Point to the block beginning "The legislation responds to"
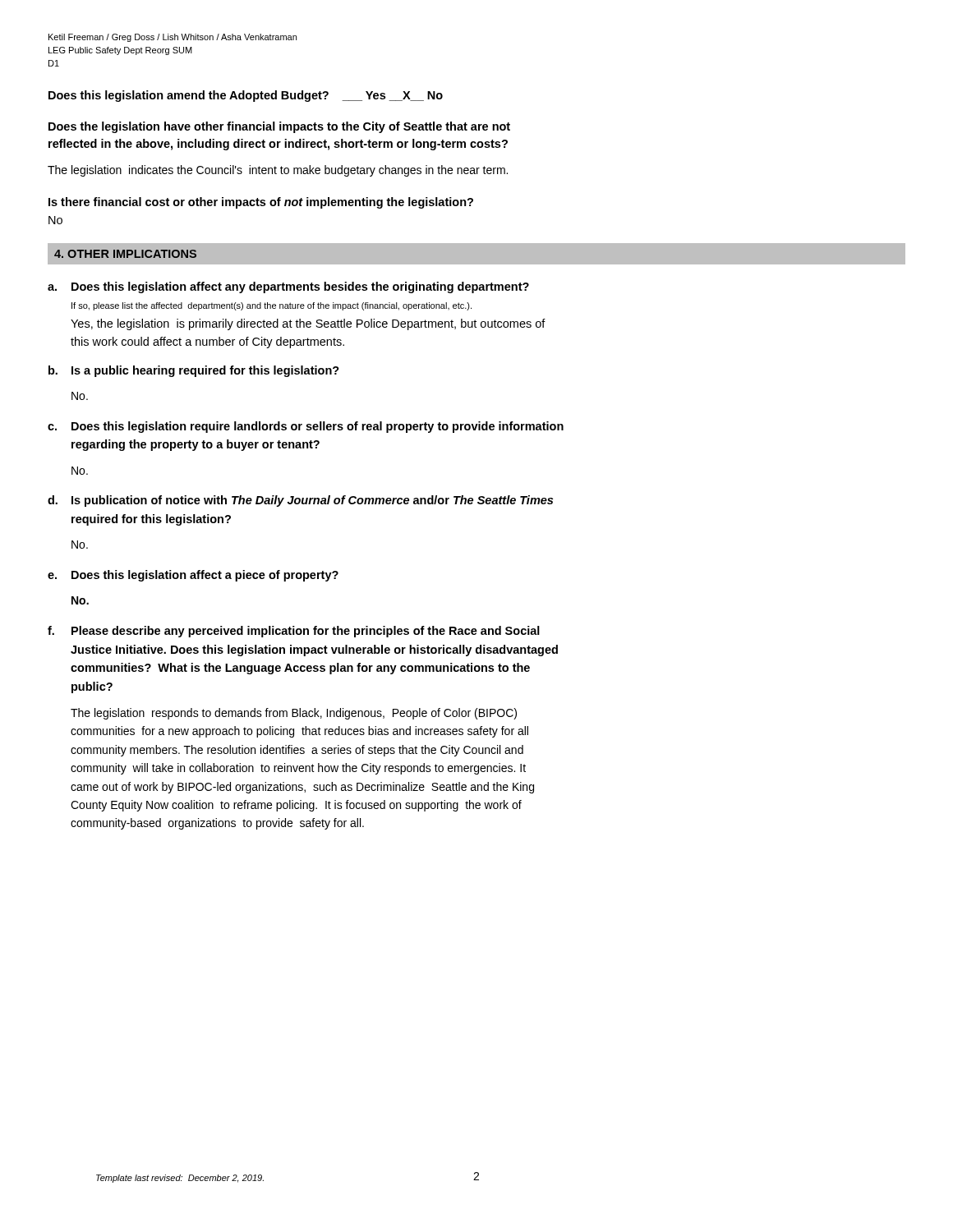This screenshot has width=953, height=1232. point(303,768)
